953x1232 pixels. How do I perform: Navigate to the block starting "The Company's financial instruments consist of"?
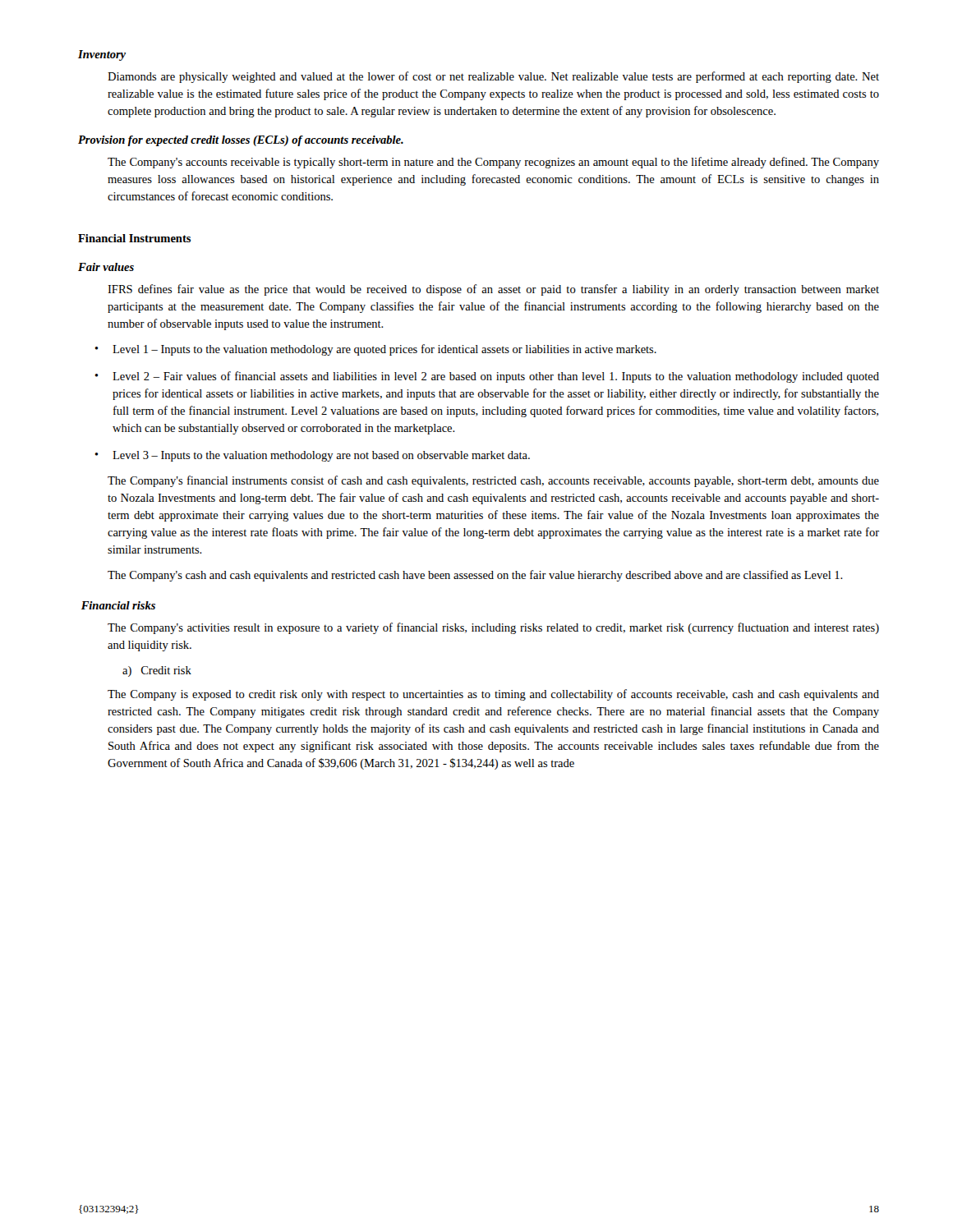[493, 515]
